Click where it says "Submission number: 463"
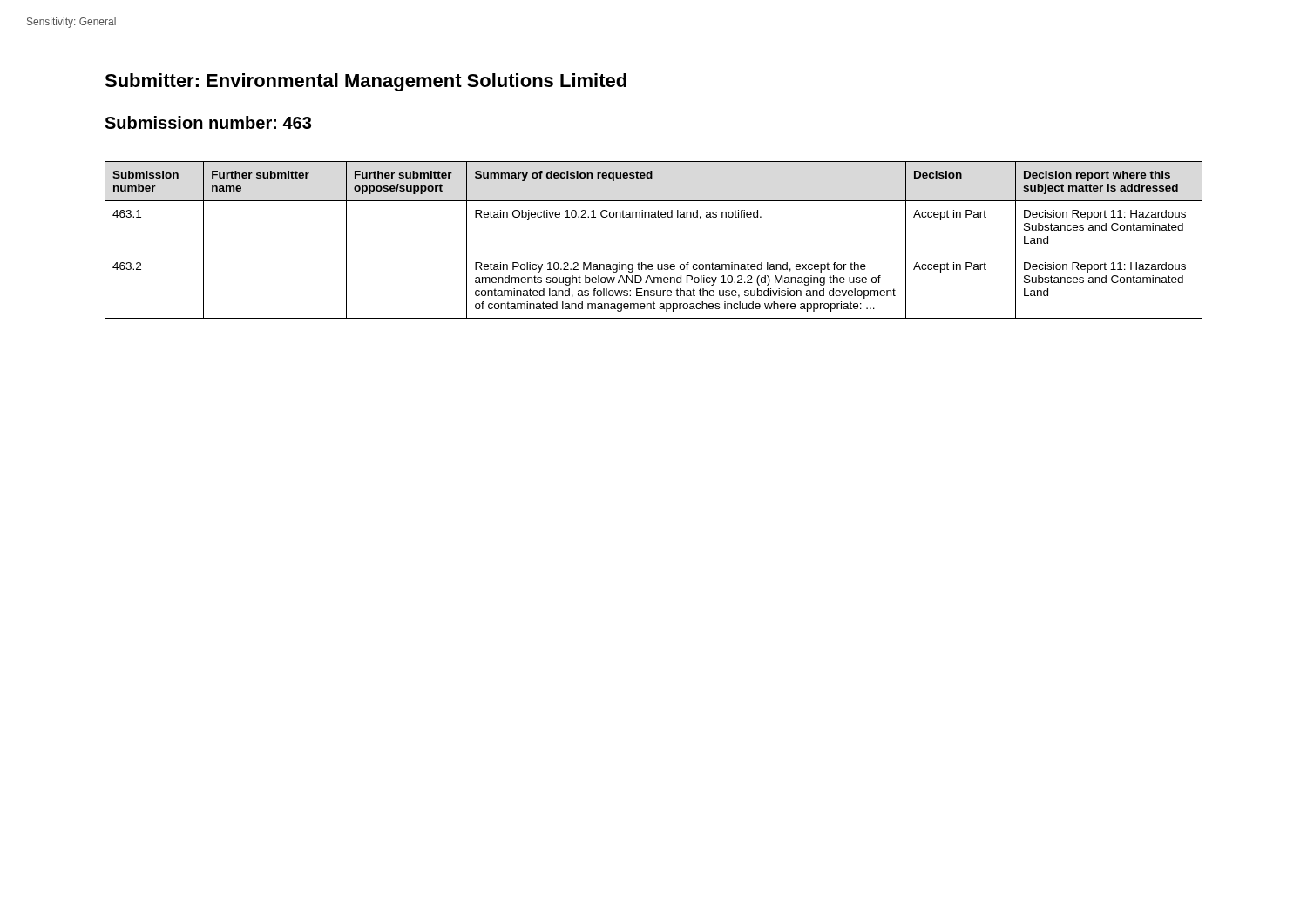 coord(208,123)
